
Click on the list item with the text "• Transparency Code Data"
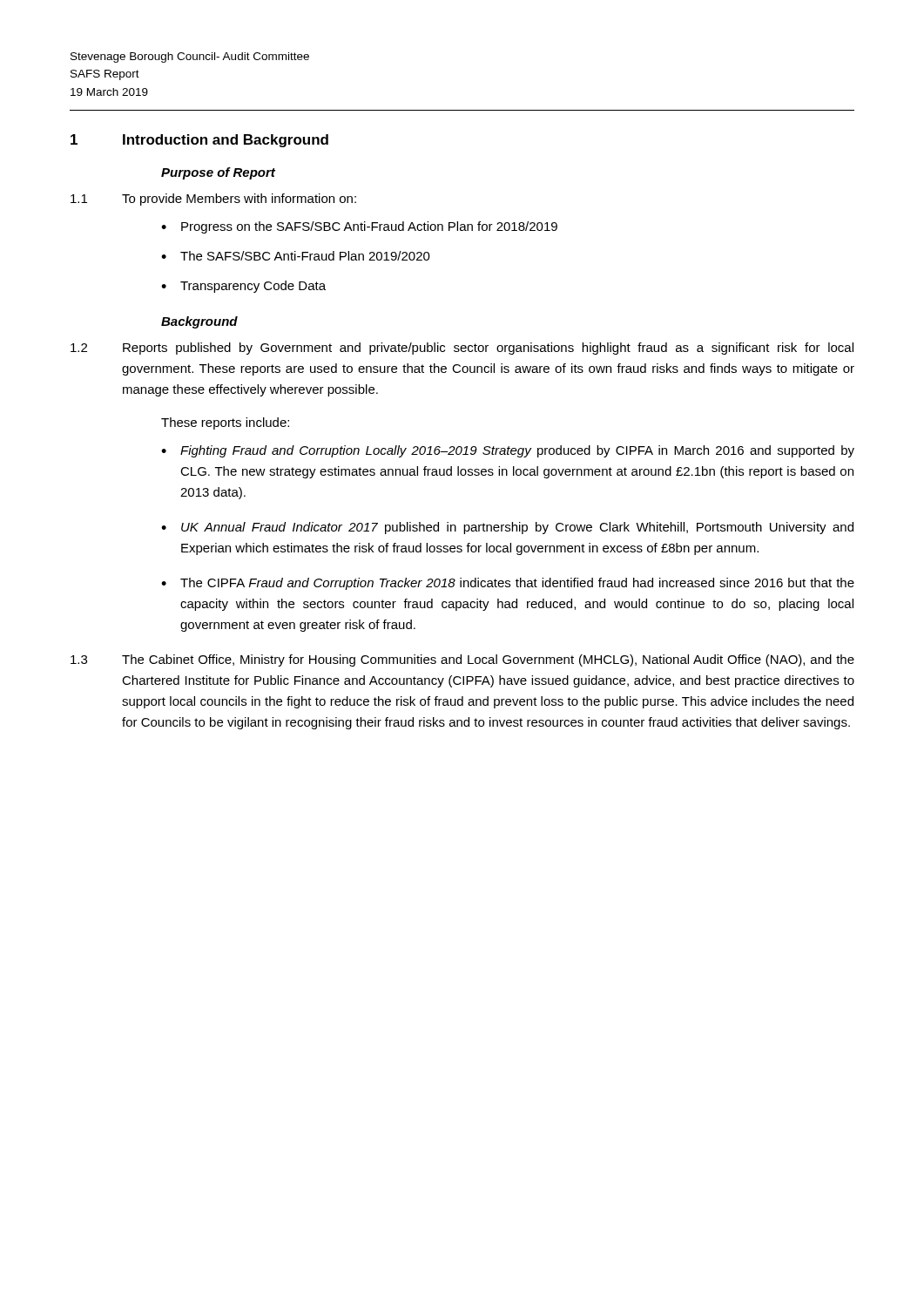click(243, 287)
